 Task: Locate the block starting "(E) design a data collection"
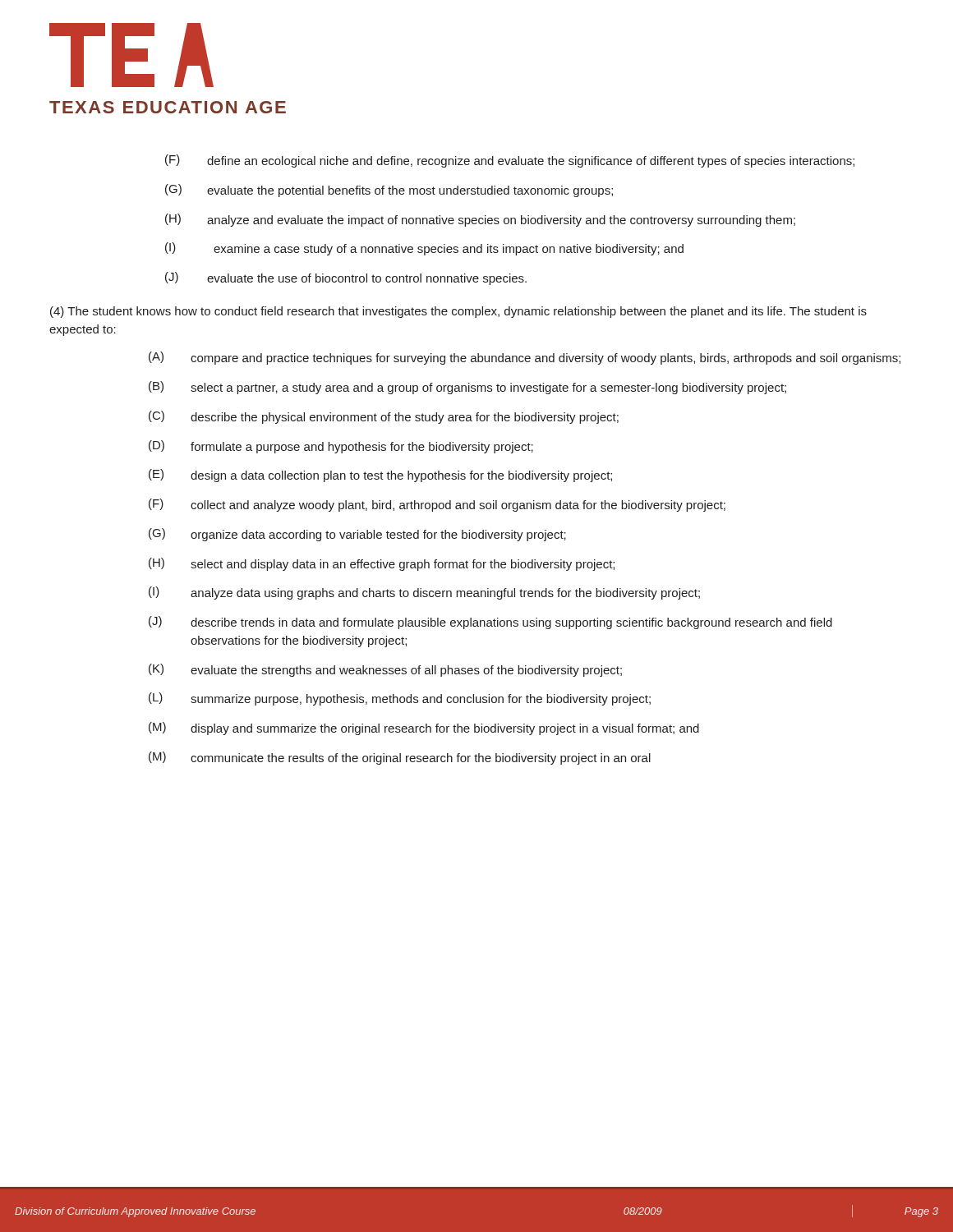526,476
